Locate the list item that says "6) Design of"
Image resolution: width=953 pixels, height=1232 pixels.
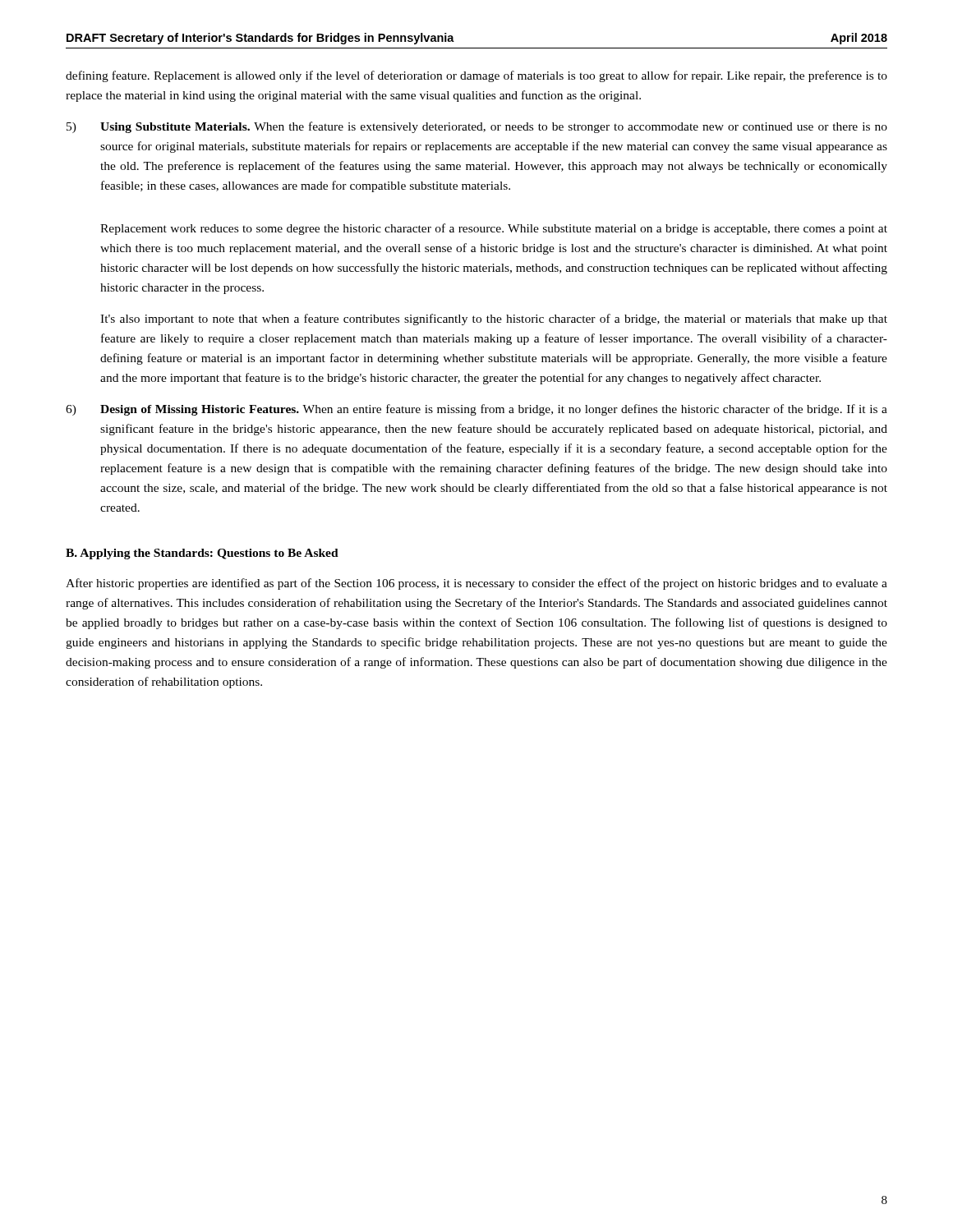(476, 464)
